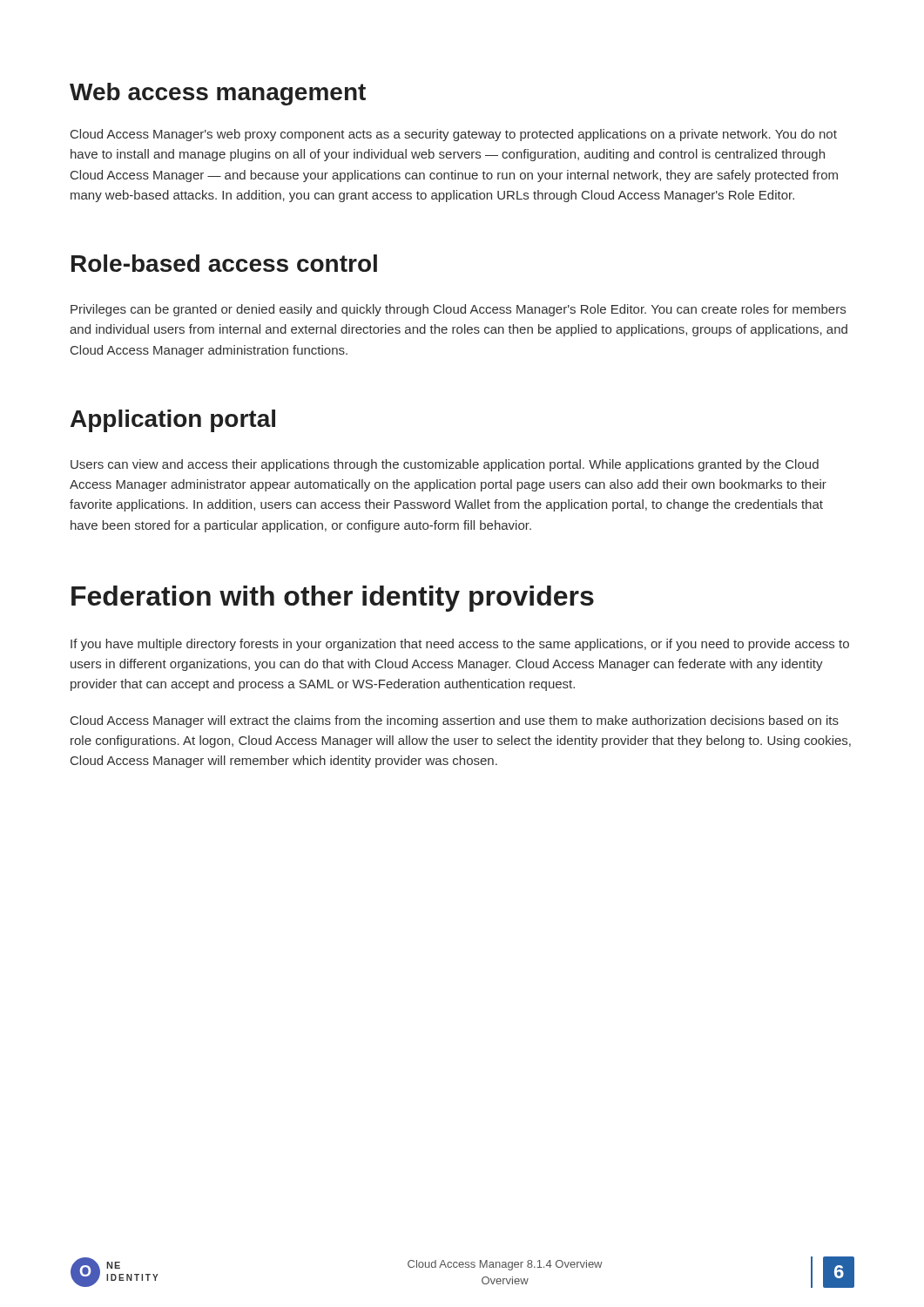Image resolution: width=924 pixels, height=1307 pixels.
Task: Select the element starting "Cloud Access Manager will"
Action: coord(461,740)
